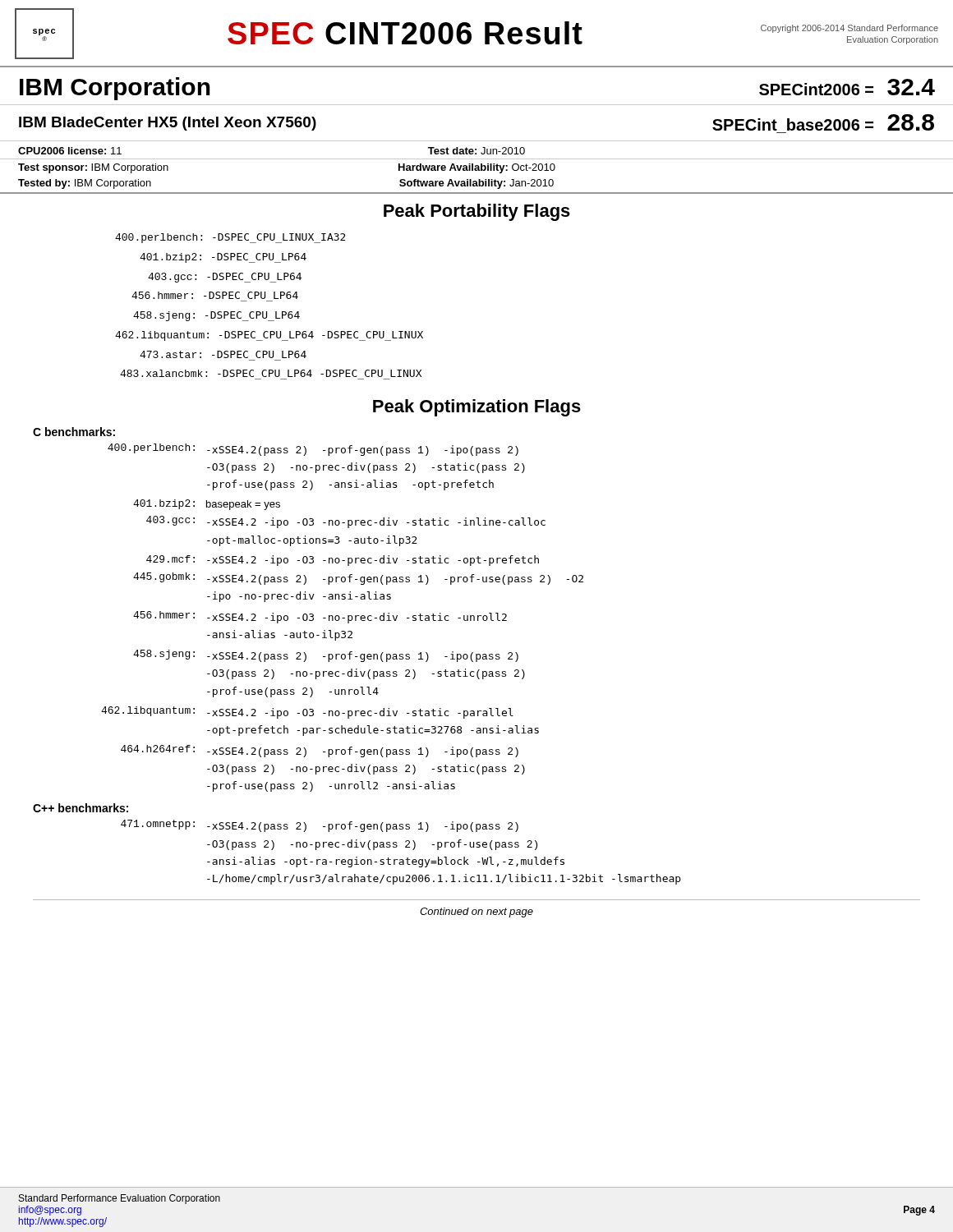Locate the element starting "hmmer: -xSSE4.2 -ipo -O3 -no-prec-div -static"
The width and height of the screenshot is (953, 1232).
[270, 627]
